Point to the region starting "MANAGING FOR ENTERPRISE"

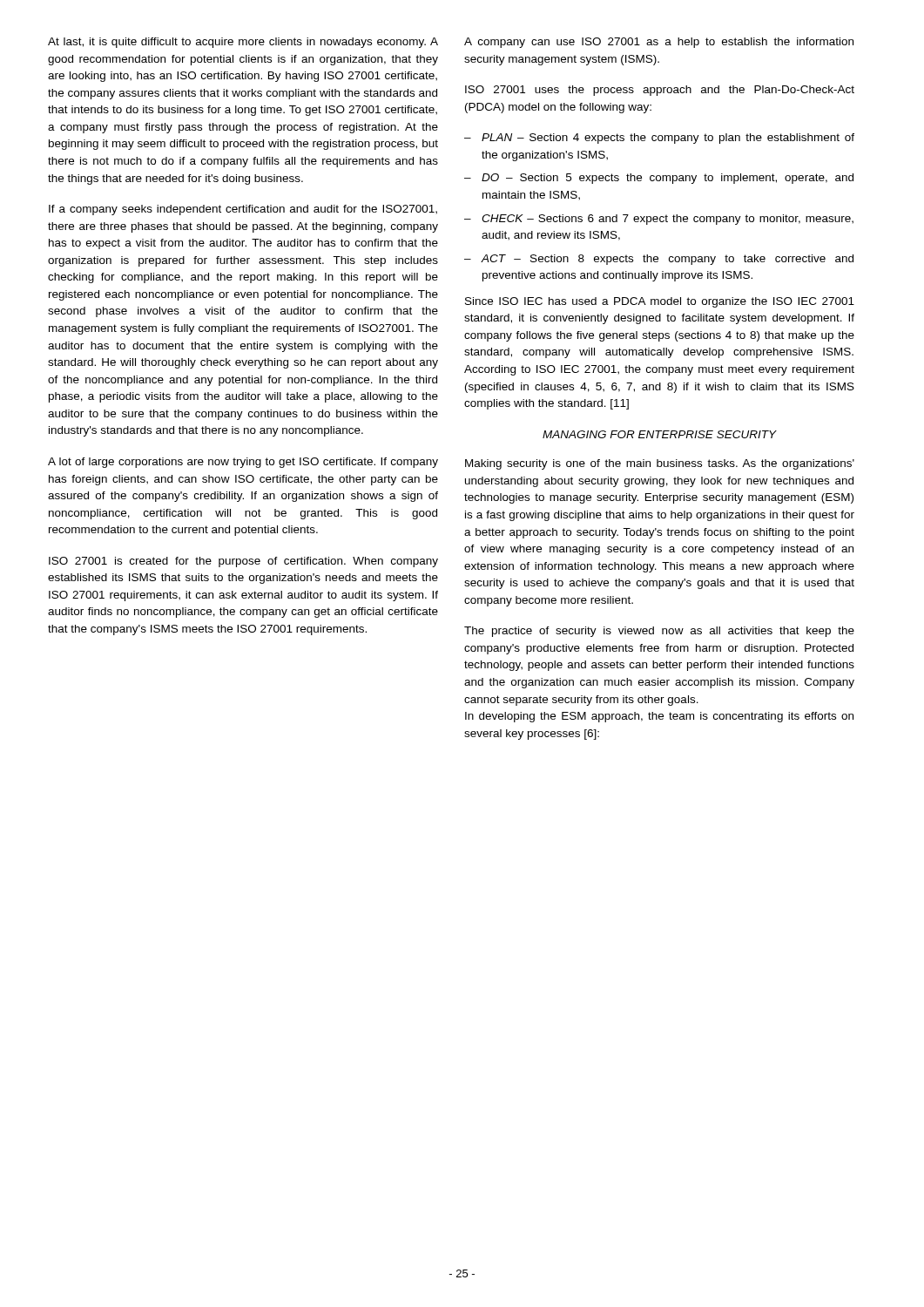pos(659,434)
